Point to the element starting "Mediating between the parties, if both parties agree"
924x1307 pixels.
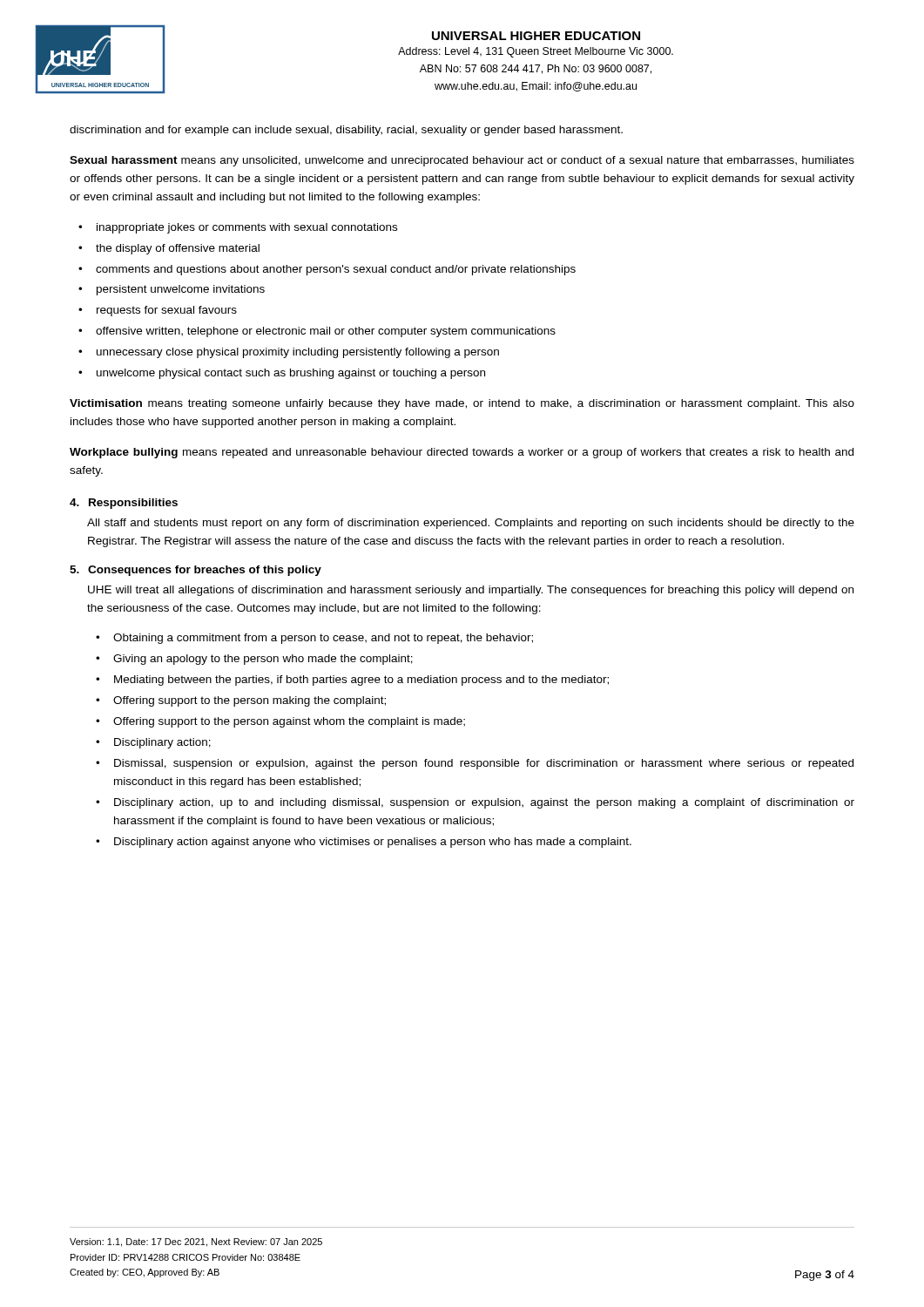(x=362, y=680)
